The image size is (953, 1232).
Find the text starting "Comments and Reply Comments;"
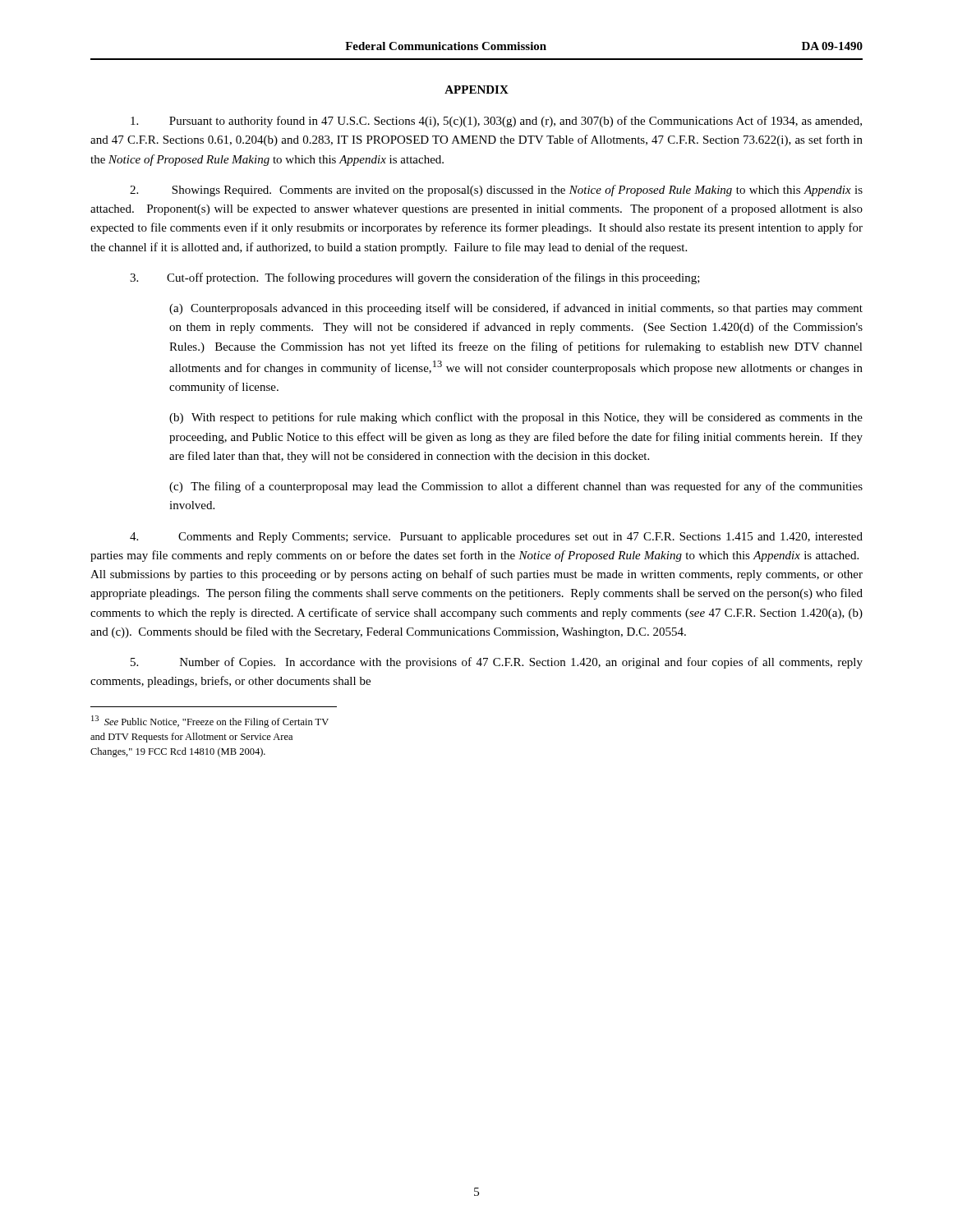pos(476,584)
